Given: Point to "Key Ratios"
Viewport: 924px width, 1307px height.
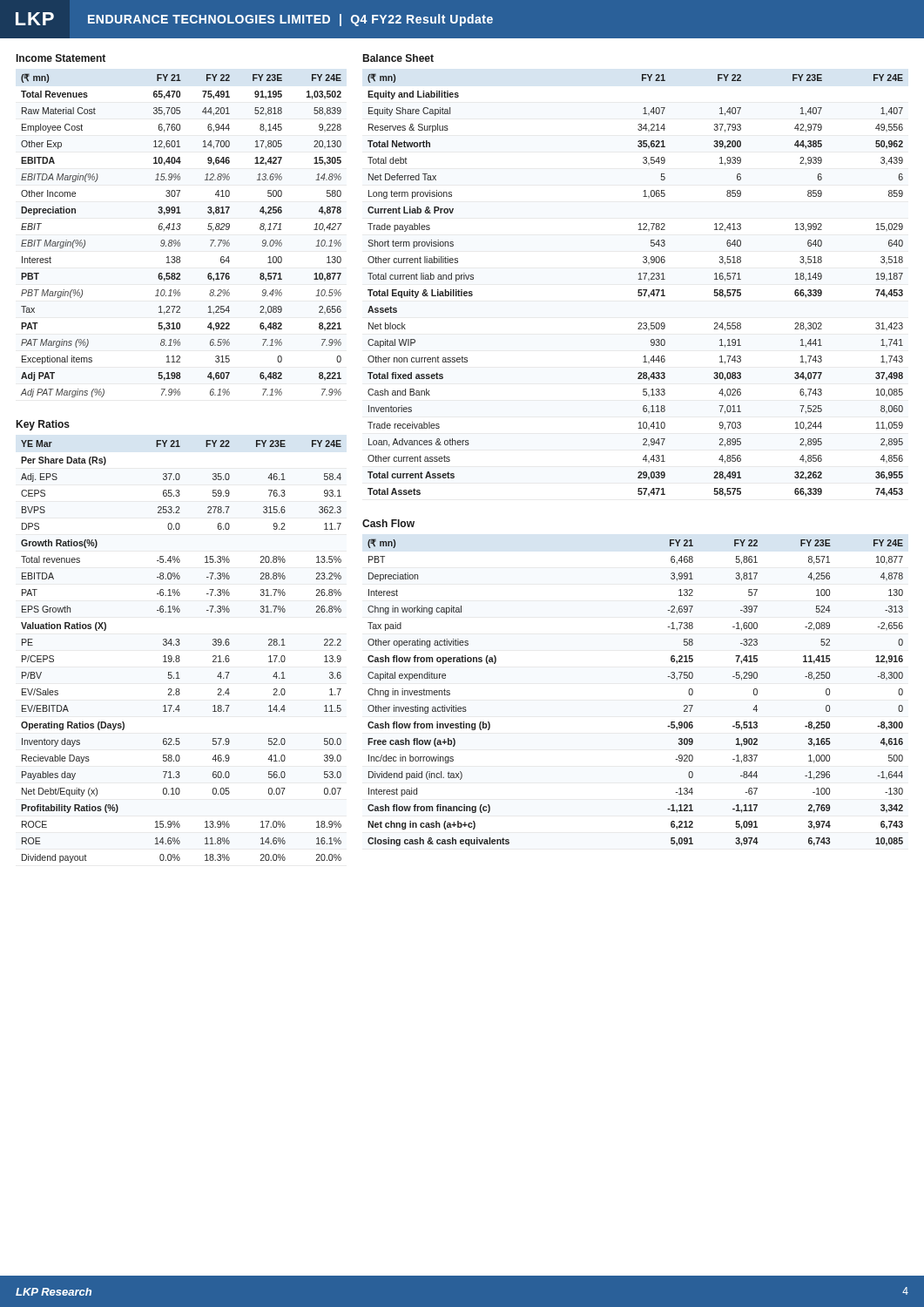Looking at the screenshot, I should [x=43, y=424].
